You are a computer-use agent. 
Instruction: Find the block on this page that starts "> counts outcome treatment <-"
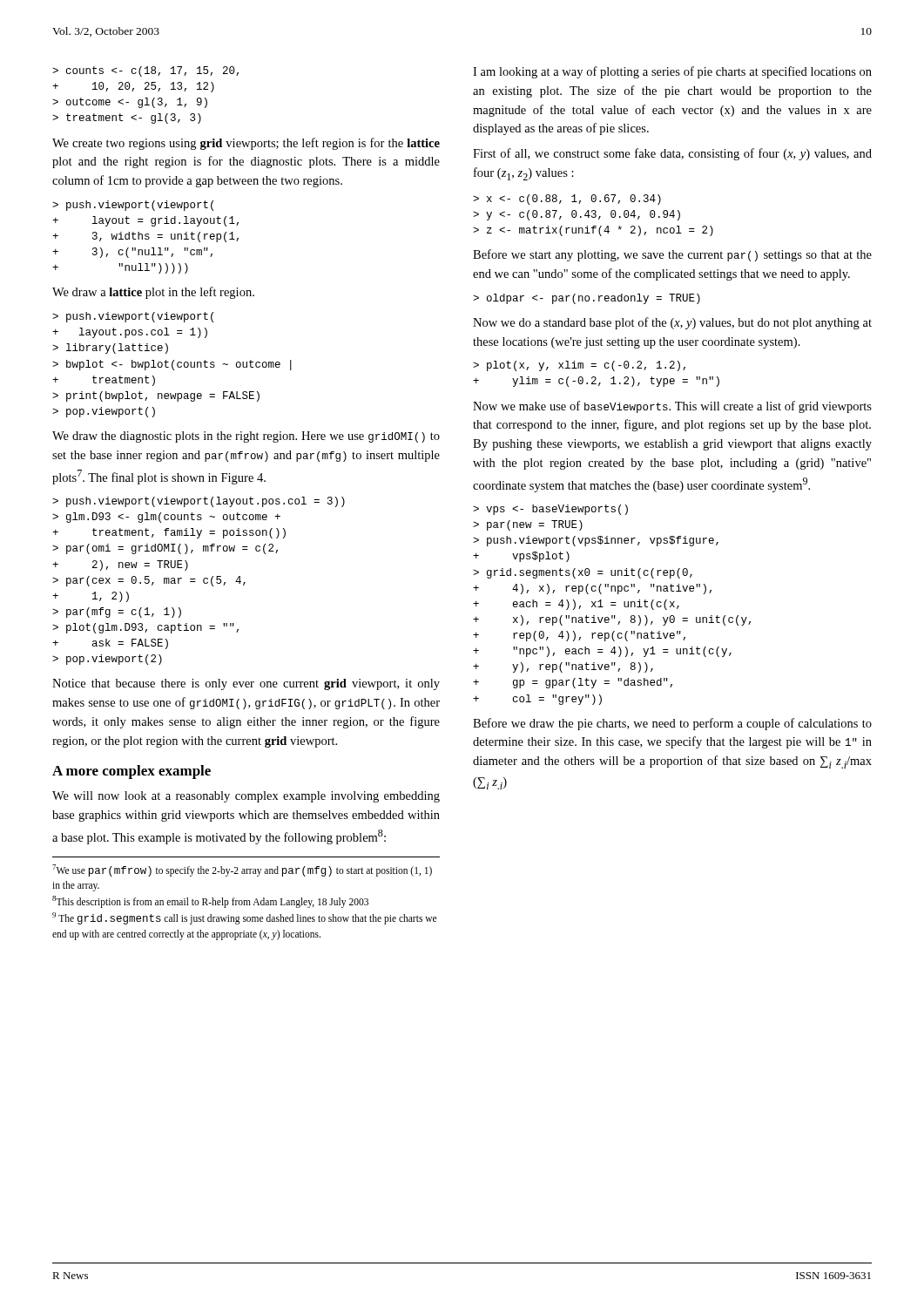point(145,71)
